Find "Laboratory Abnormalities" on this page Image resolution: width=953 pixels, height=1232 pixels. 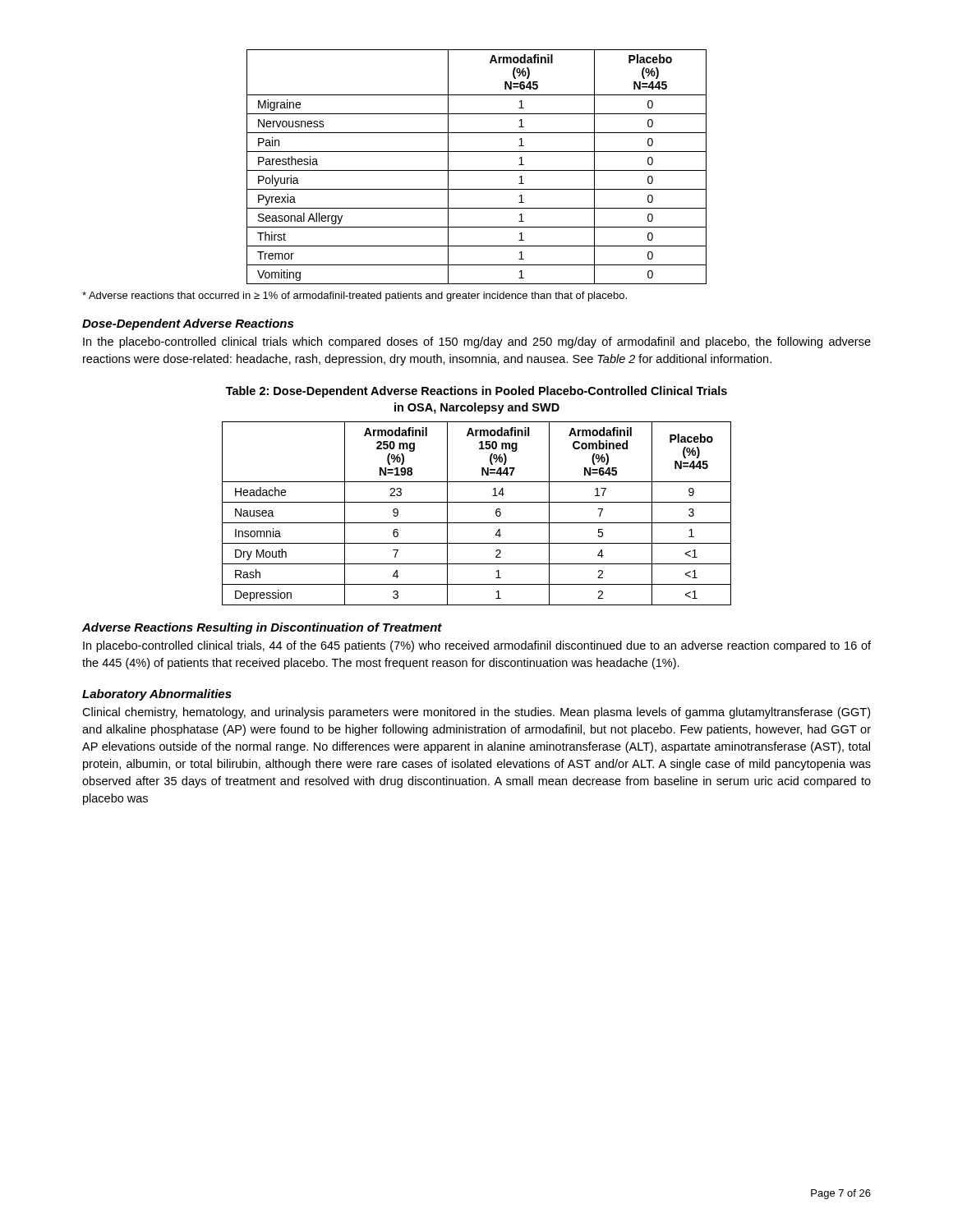157,693
